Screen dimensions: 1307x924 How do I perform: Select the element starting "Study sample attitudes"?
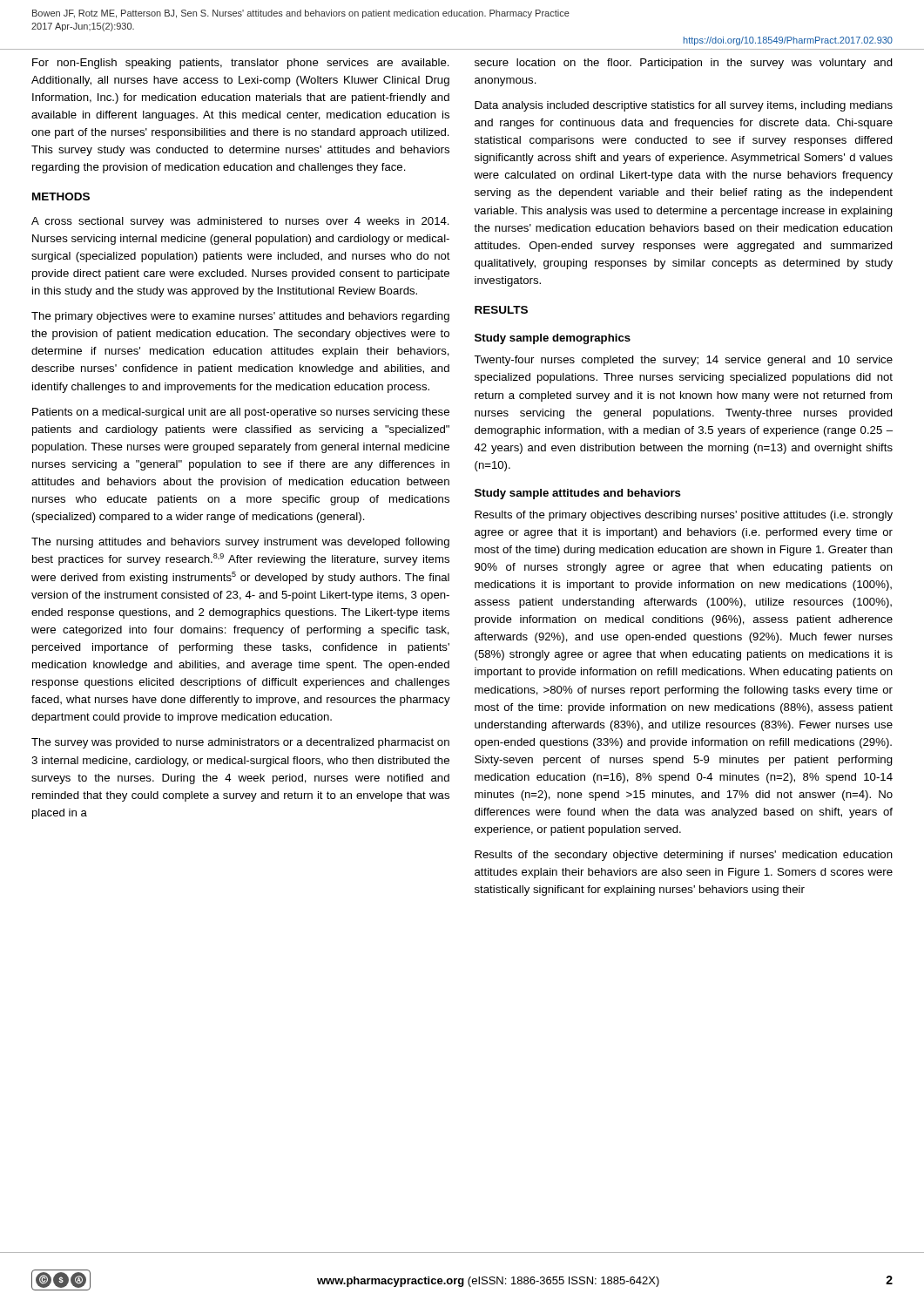[578, 493]
